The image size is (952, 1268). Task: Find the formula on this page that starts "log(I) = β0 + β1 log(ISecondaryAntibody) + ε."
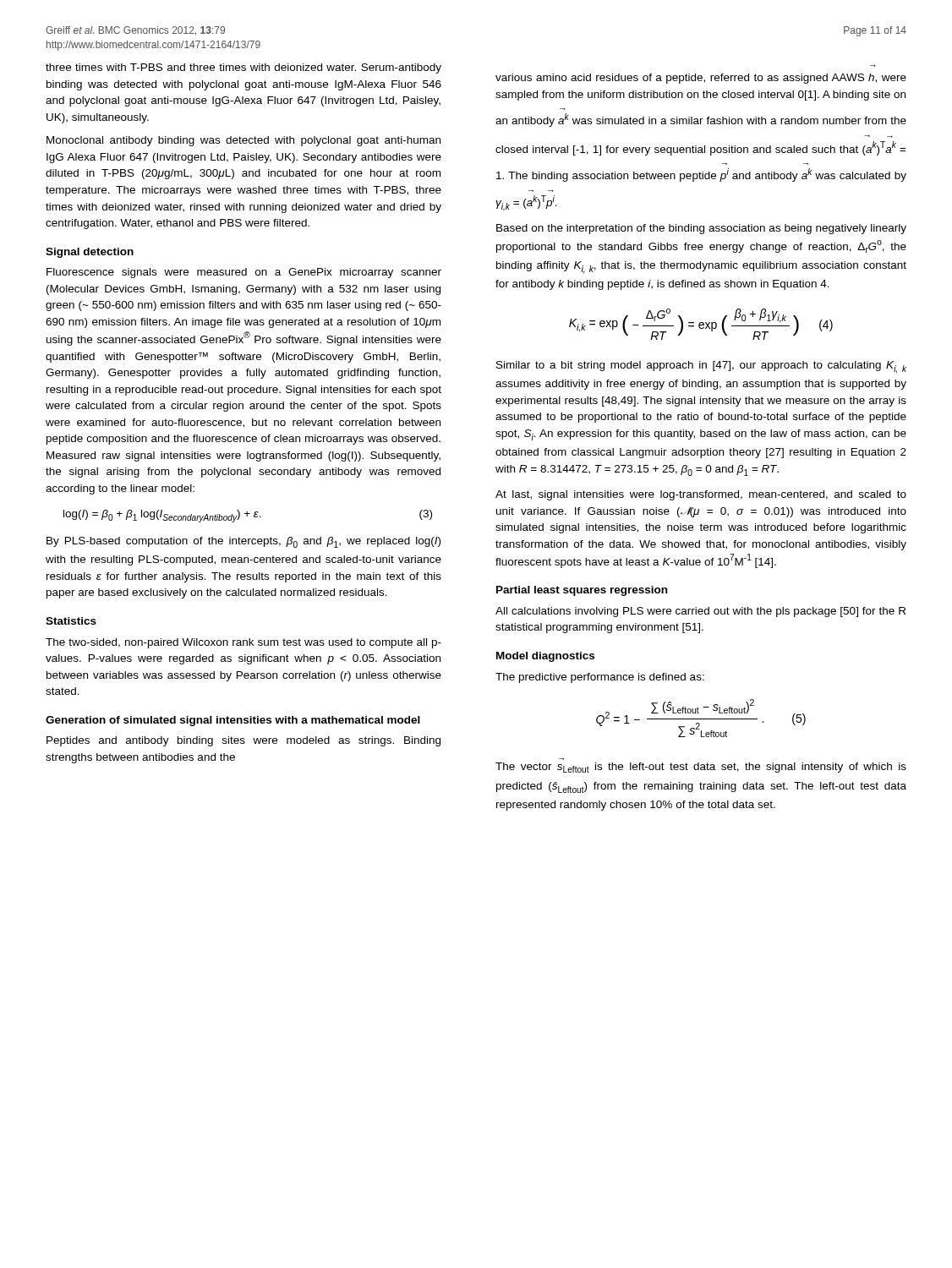pyautogui.click(x=252, y=513)
